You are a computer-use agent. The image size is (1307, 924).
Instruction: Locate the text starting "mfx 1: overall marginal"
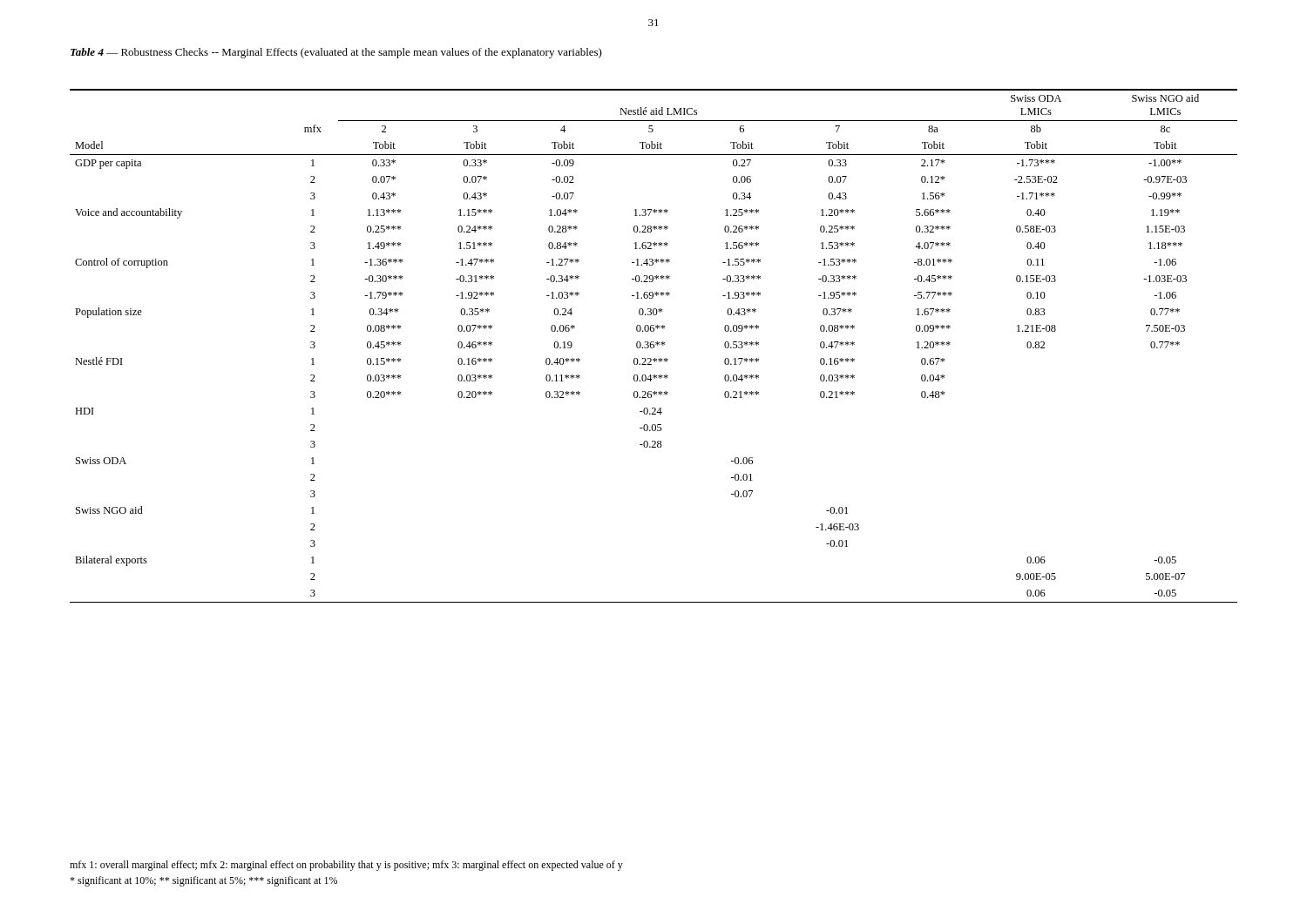click(x=346, y=865)
